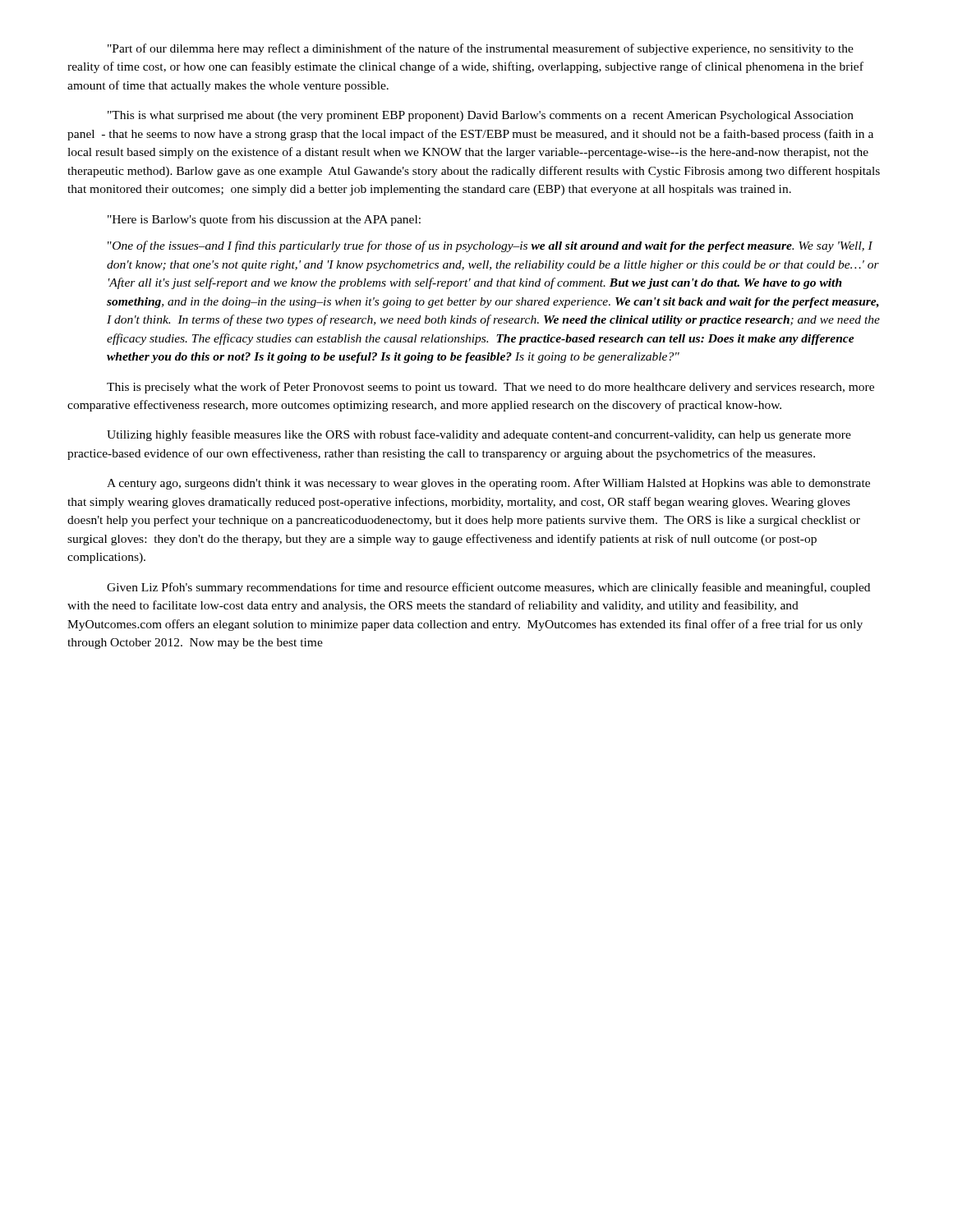
Task: Where is the passage that starts ""Part of our dilemma"?
Action: (x=465, y=66)
